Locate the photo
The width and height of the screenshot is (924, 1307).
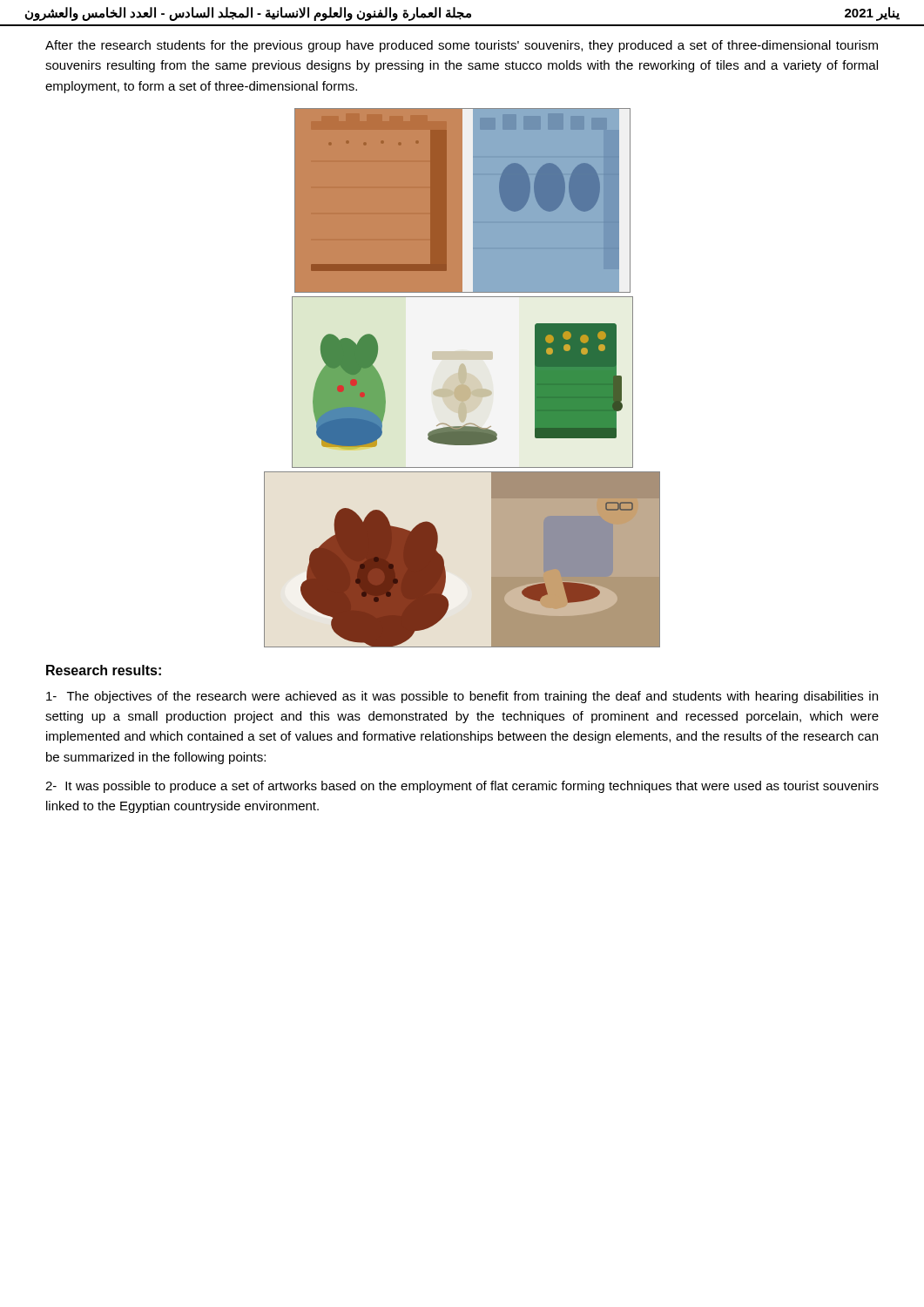[462, 378]
